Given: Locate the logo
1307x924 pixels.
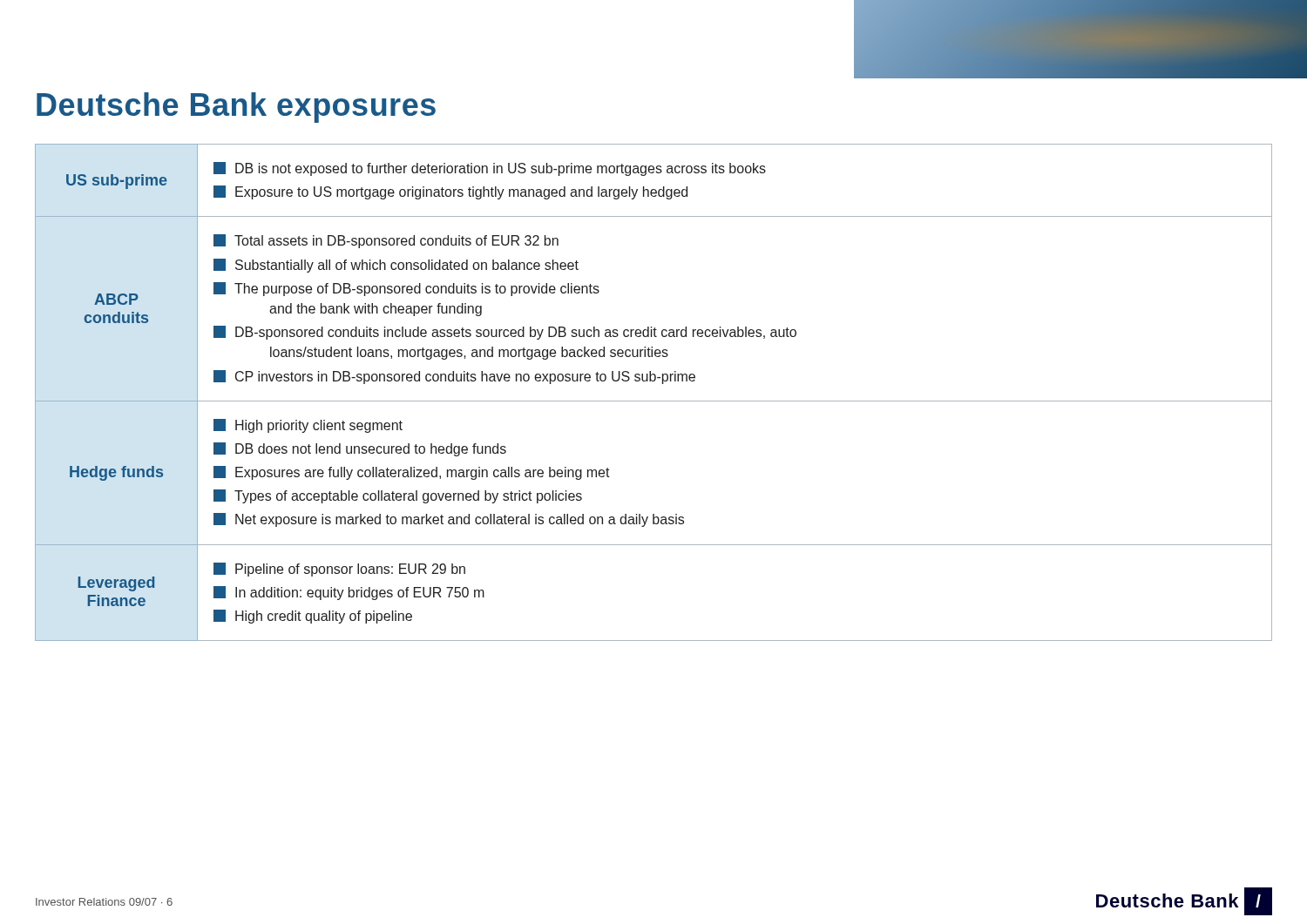Looking at the screenshot, I should tap(1183, 901).
